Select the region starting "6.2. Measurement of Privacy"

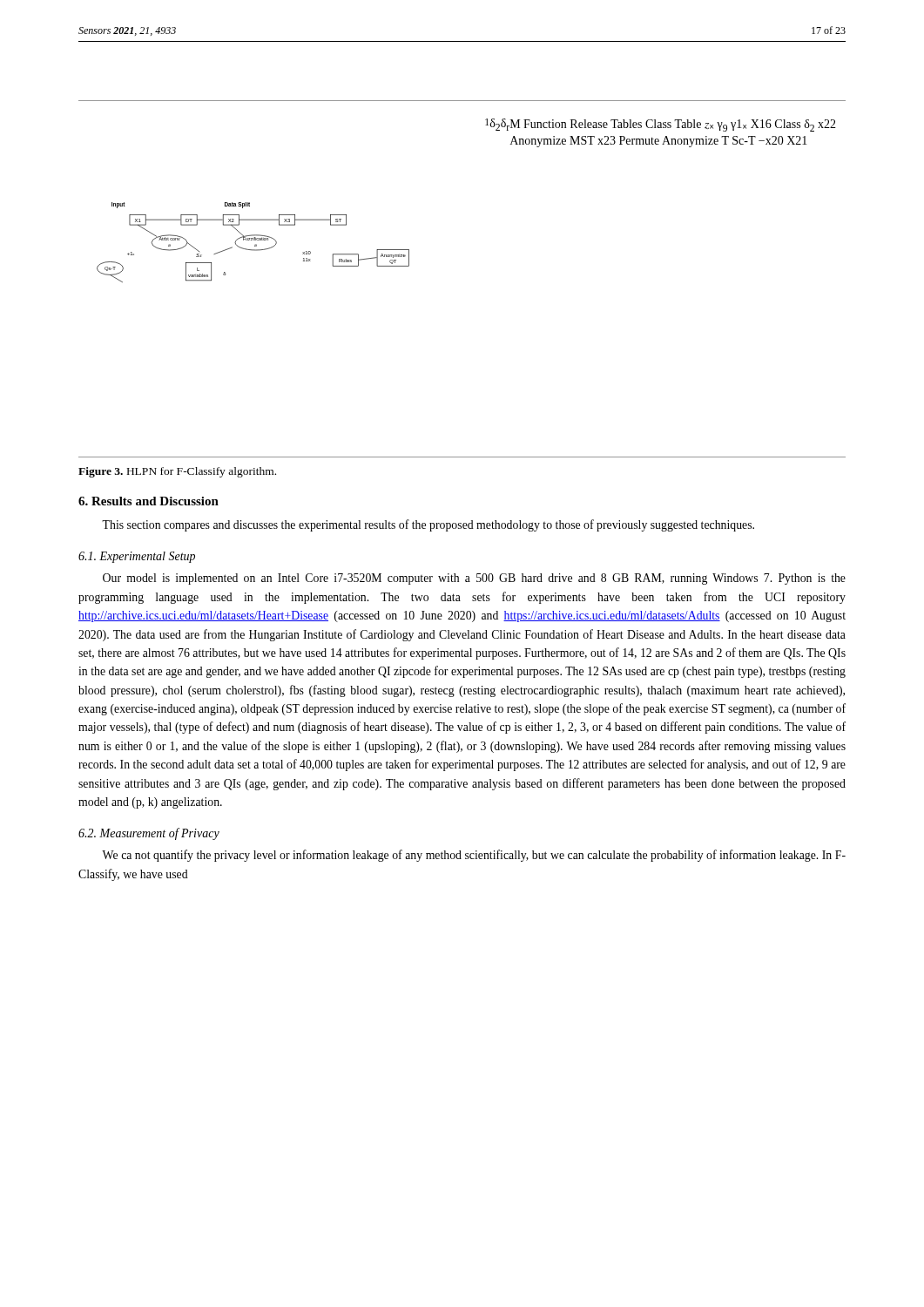coord(149,834)
